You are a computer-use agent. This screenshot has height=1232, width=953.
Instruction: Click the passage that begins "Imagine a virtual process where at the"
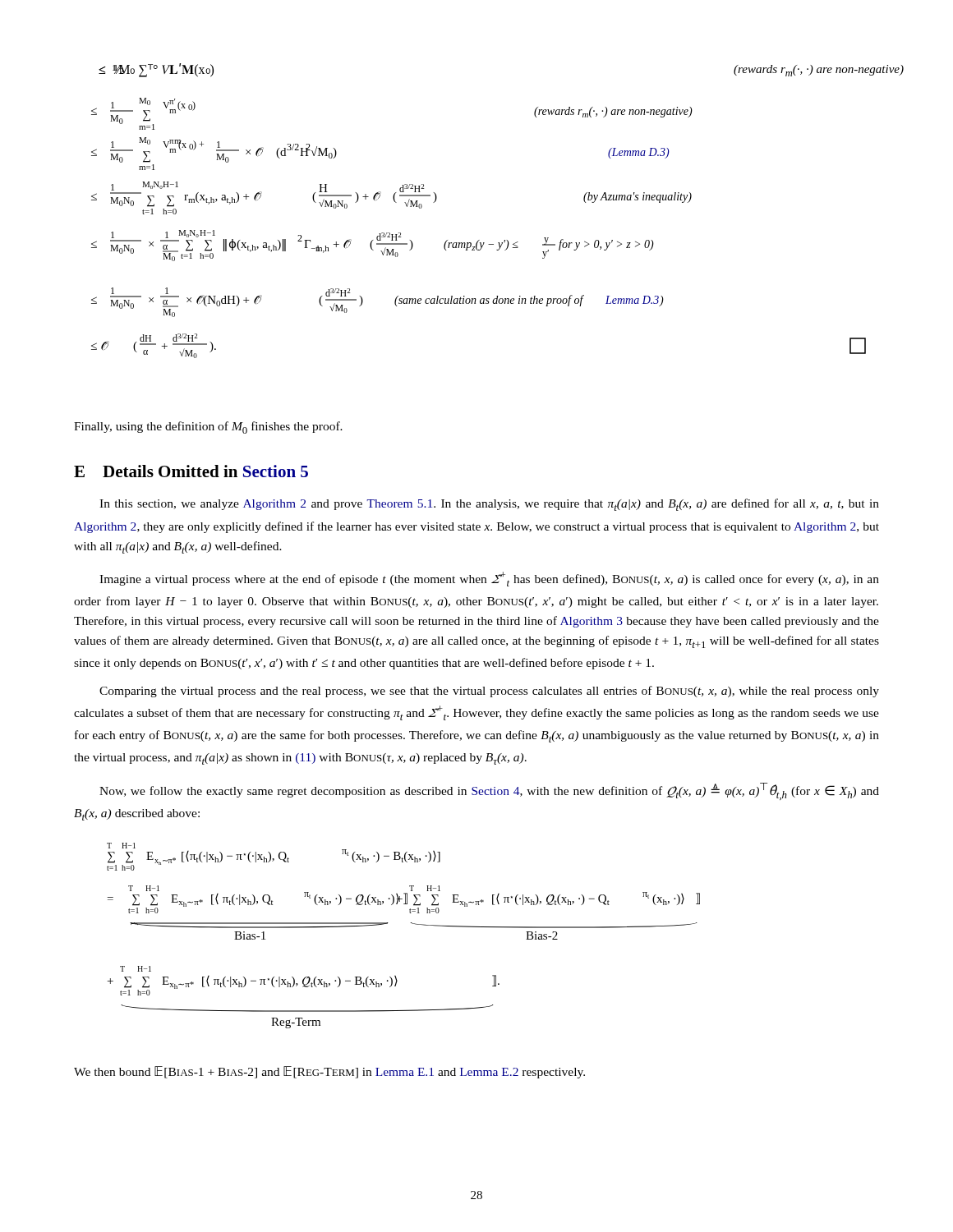[476, 619]
